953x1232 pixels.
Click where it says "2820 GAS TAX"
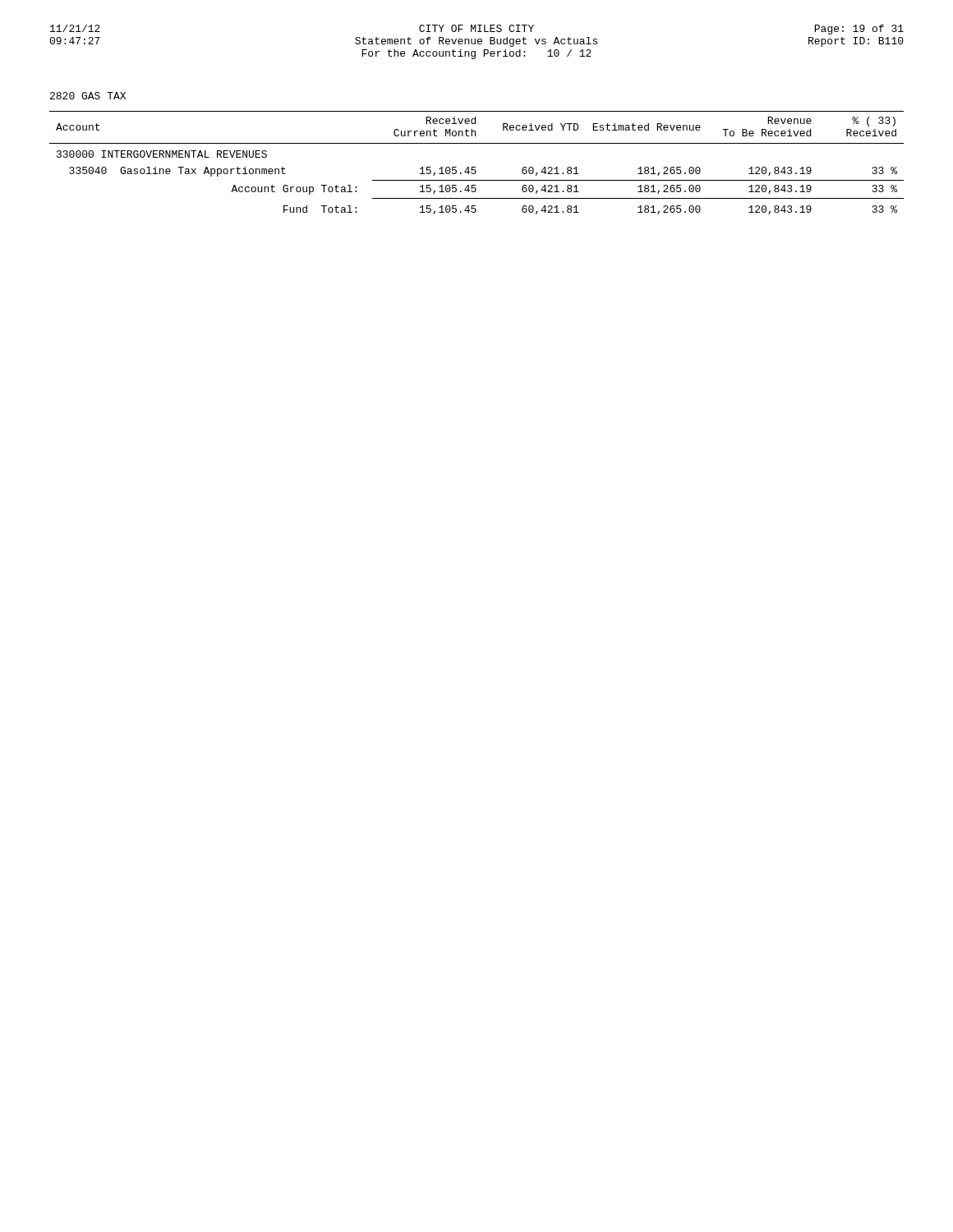click(88, 96)
